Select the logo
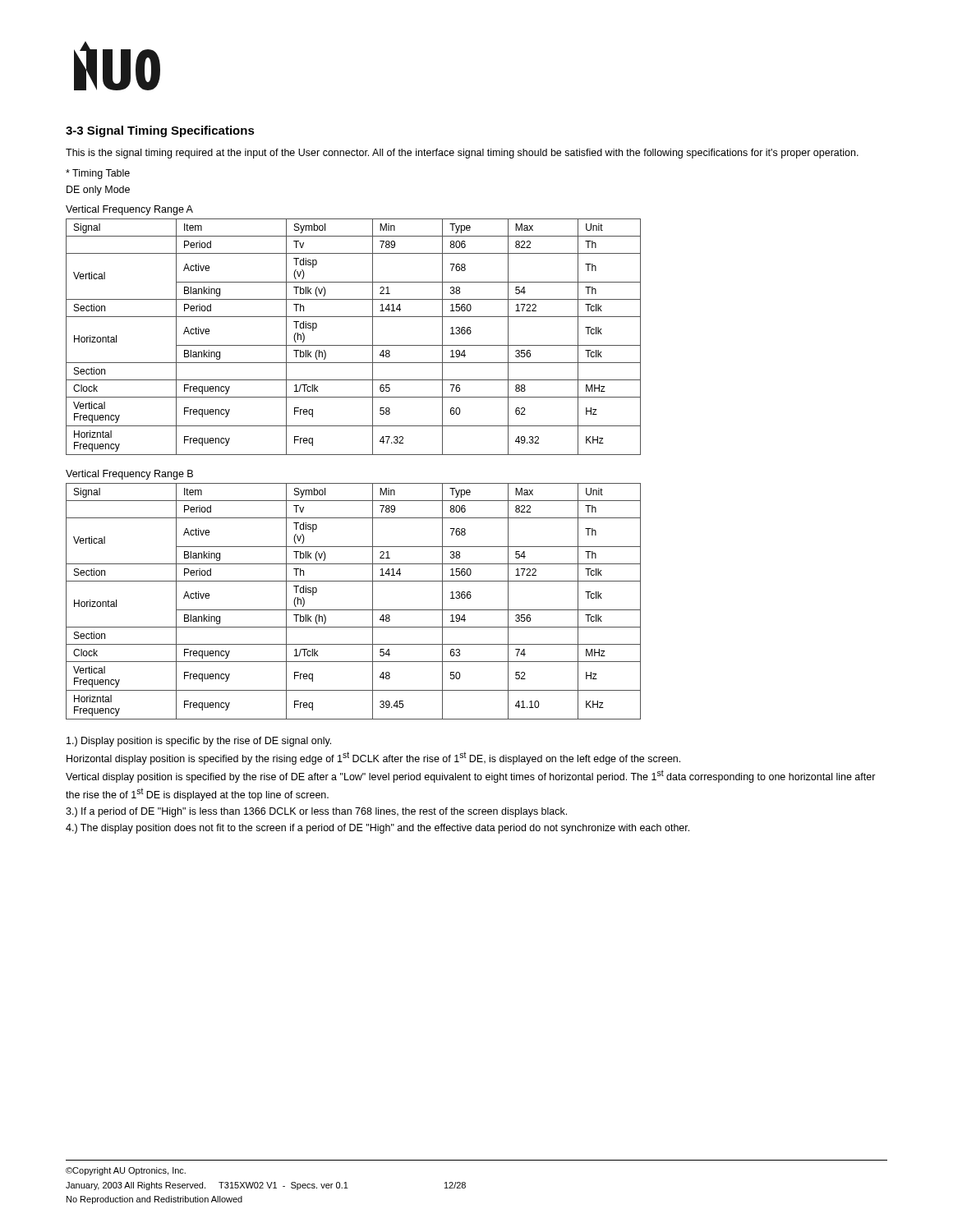The height and width of the screenshot is (1232, 953). 476,66
